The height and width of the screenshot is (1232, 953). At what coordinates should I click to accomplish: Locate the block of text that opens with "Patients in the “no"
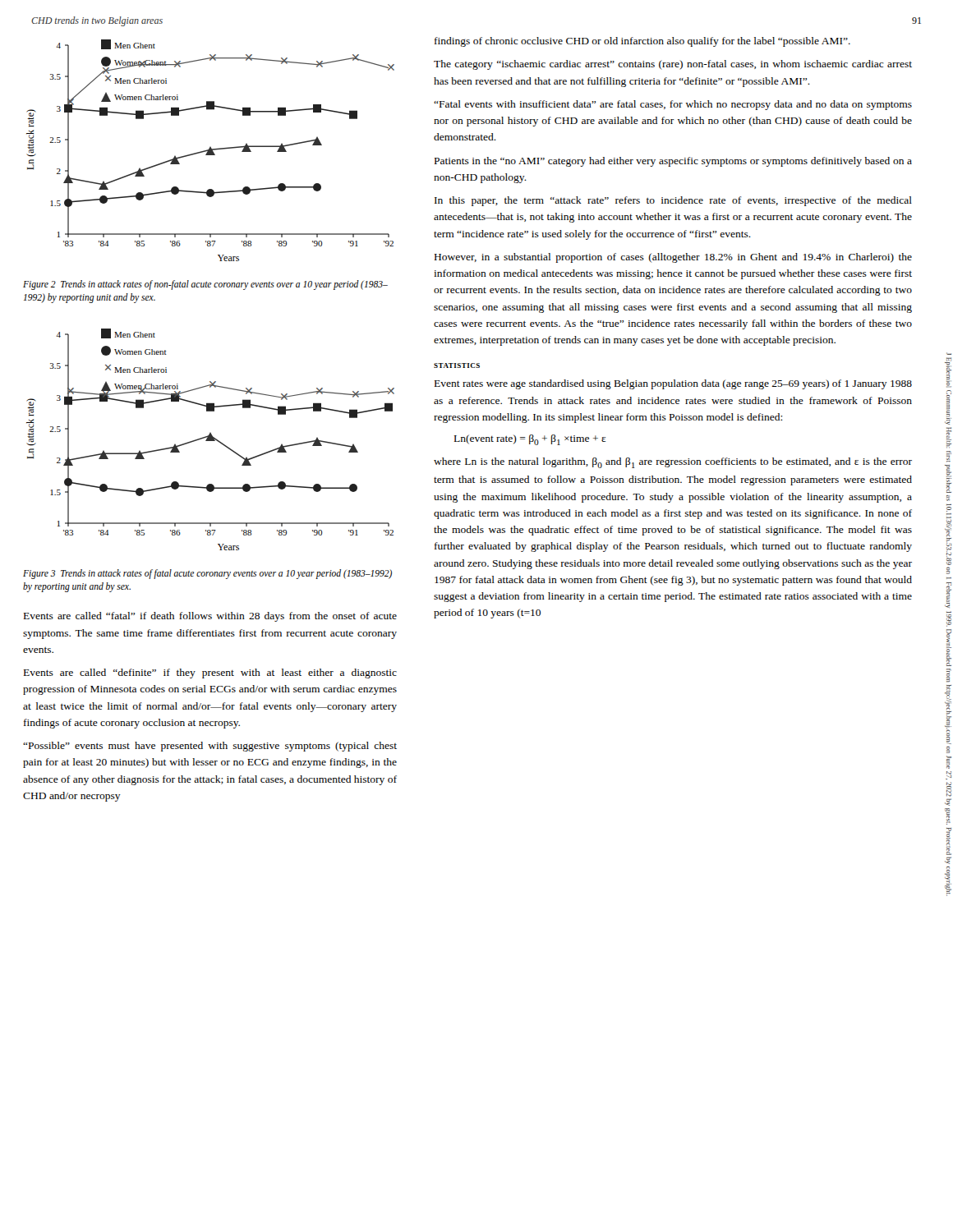click(x=673, y=168)
